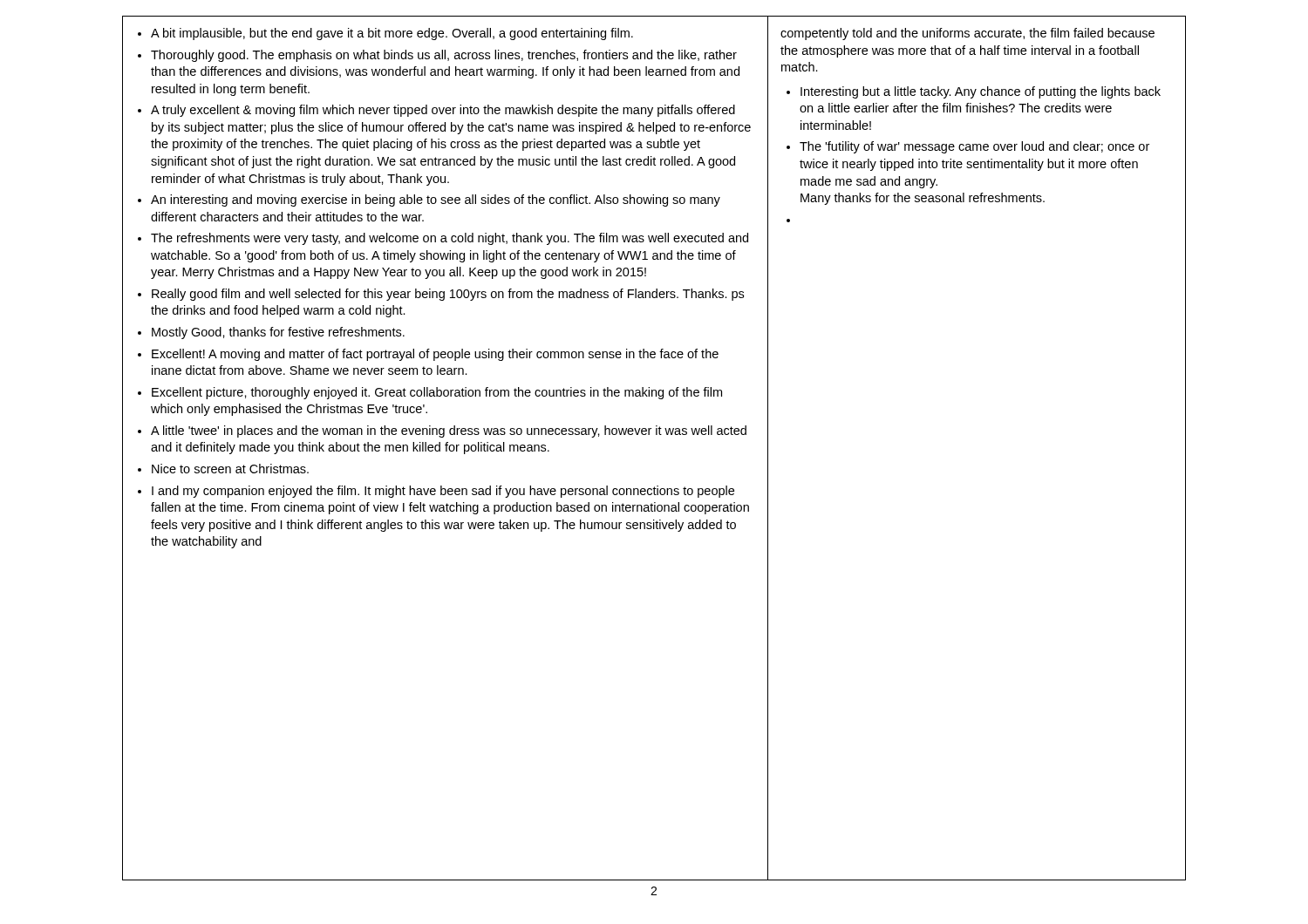Image resolution: width=1308 pixels, height=924 pixels.
Task: Find the region starting "Excellent picture, thoroughly enjoyed"
Action: point(451,401)
